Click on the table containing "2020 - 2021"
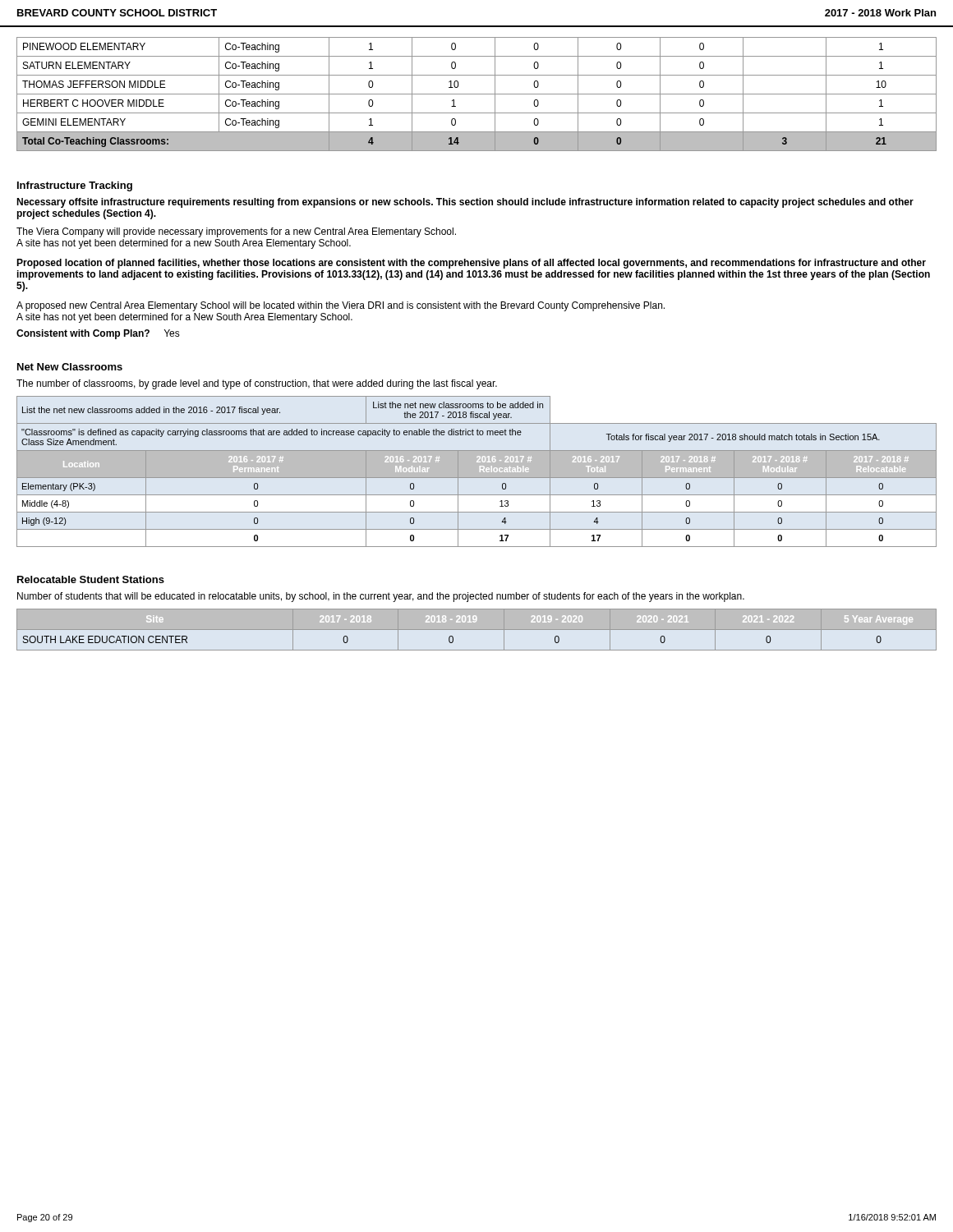Image resolution: width=953 pixels, height=1232 pixels. click(x=476, y=630)
